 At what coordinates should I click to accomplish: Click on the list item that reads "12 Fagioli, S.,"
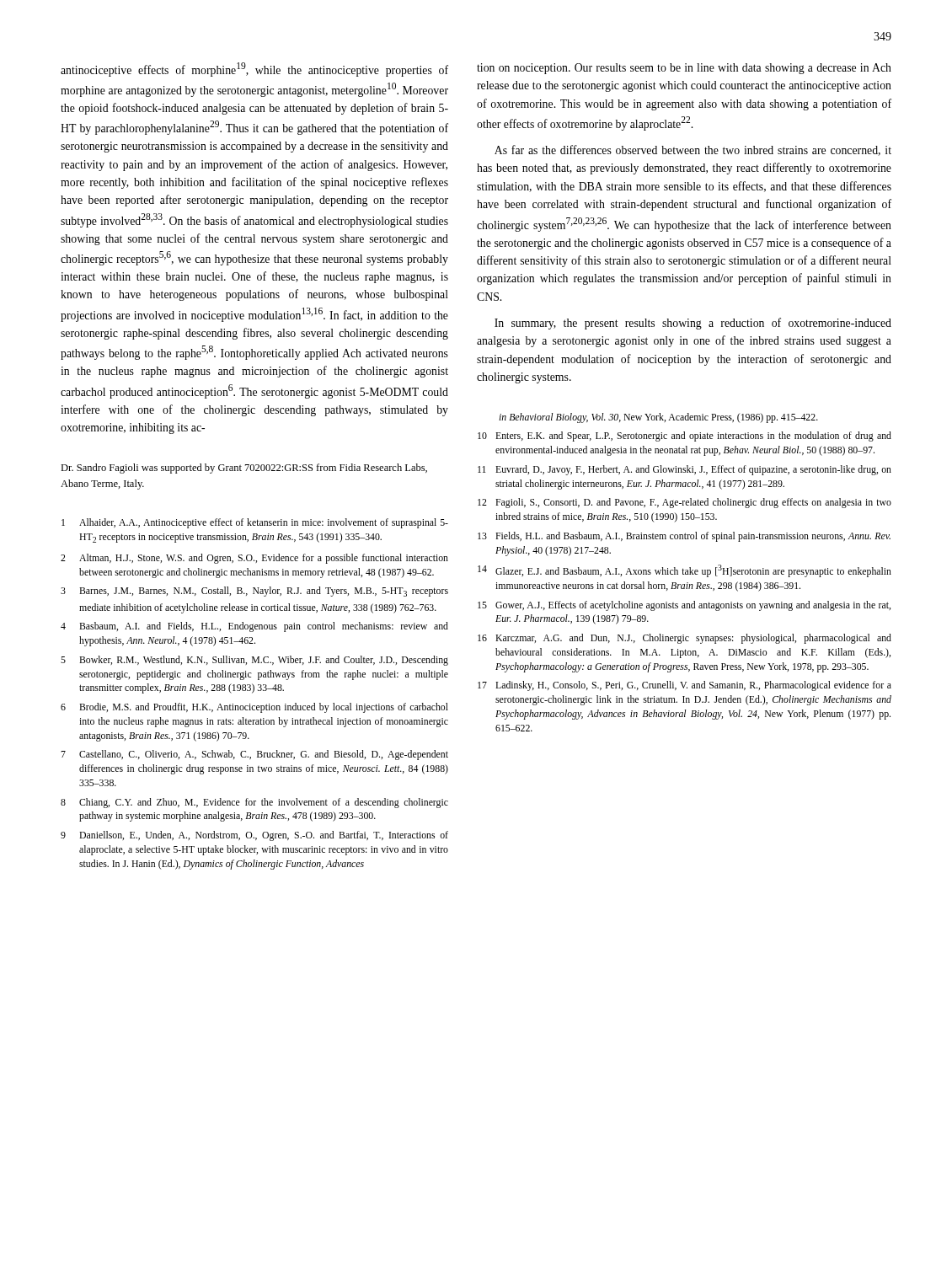coord(684,510)
